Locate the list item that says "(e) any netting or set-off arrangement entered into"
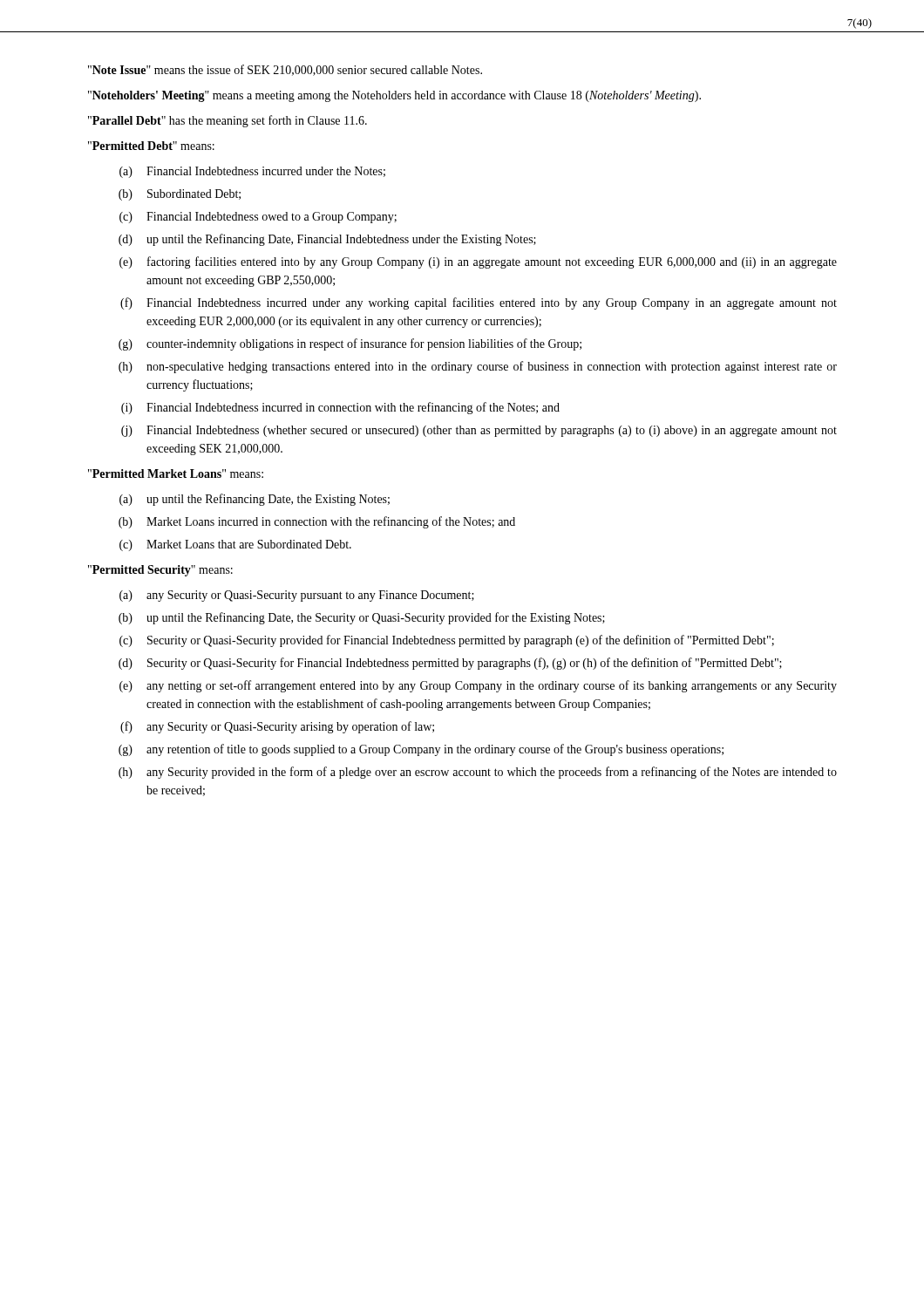This screenshot has height=1308, width=924. click(462, 695)
